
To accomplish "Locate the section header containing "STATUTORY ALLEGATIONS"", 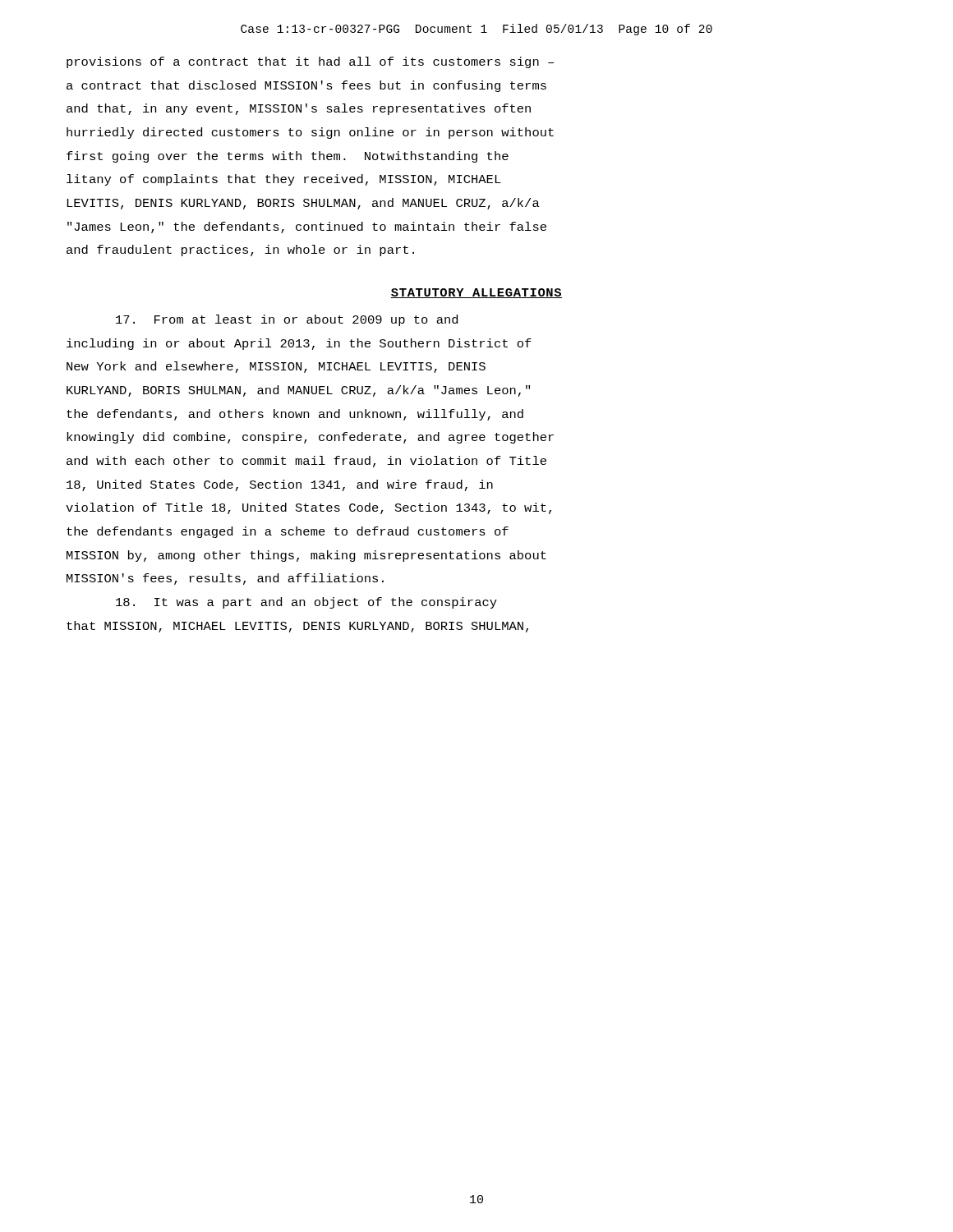I will coord(476,293).
